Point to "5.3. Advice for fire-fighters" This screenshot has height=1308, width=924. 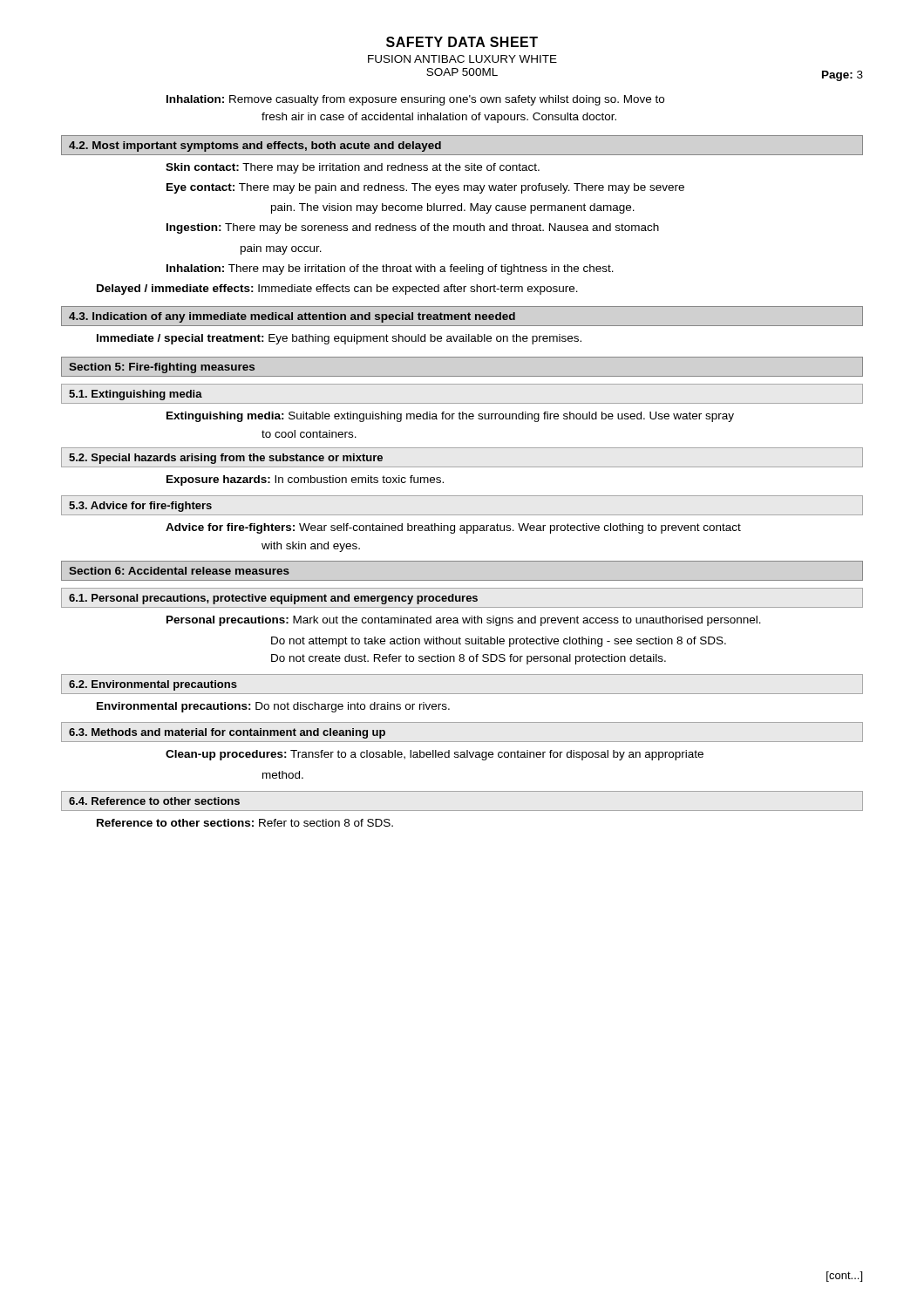tap(140, 505)
